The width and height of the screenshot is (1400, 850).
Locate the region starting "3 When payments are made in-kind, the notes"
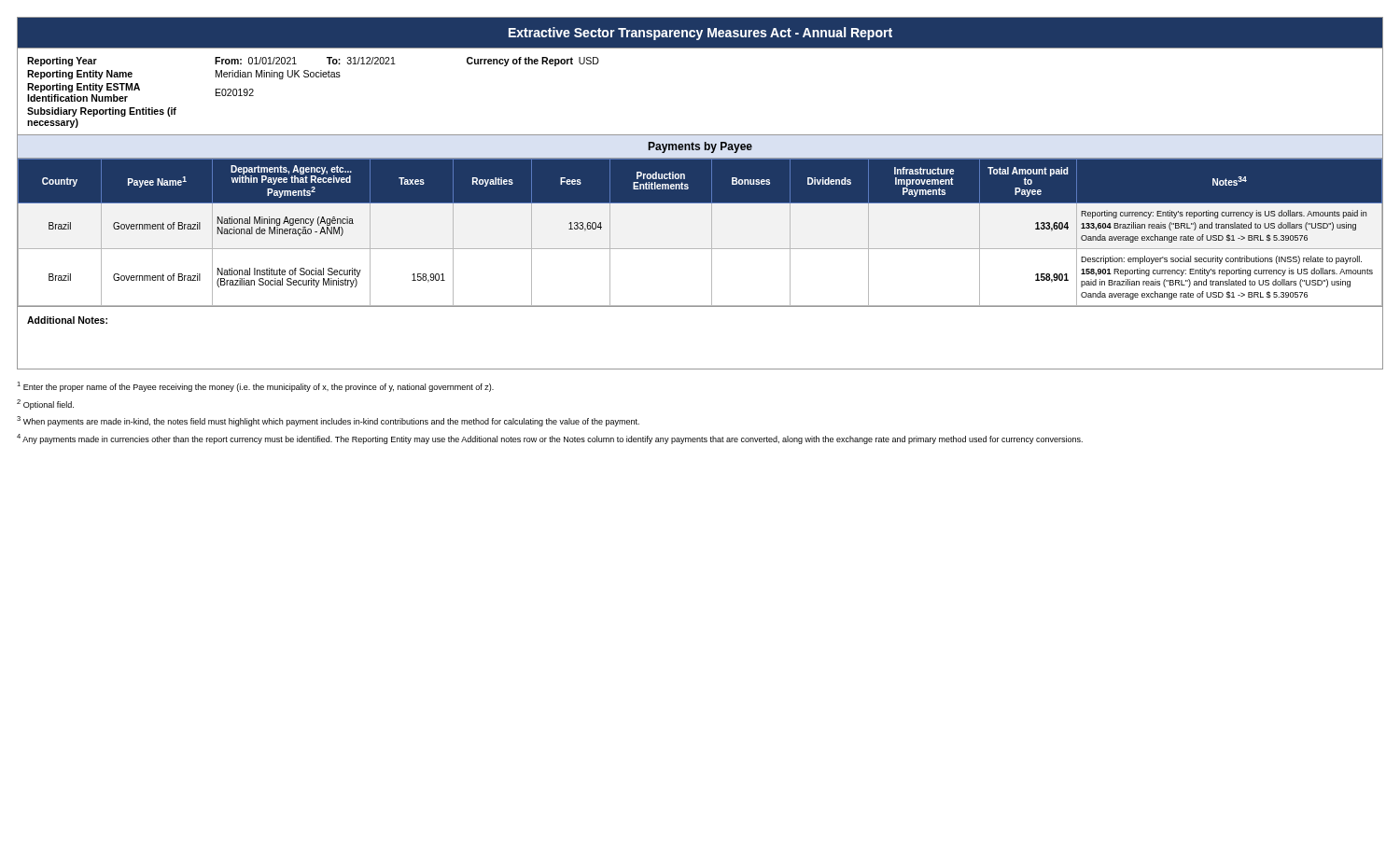(328, 421)
